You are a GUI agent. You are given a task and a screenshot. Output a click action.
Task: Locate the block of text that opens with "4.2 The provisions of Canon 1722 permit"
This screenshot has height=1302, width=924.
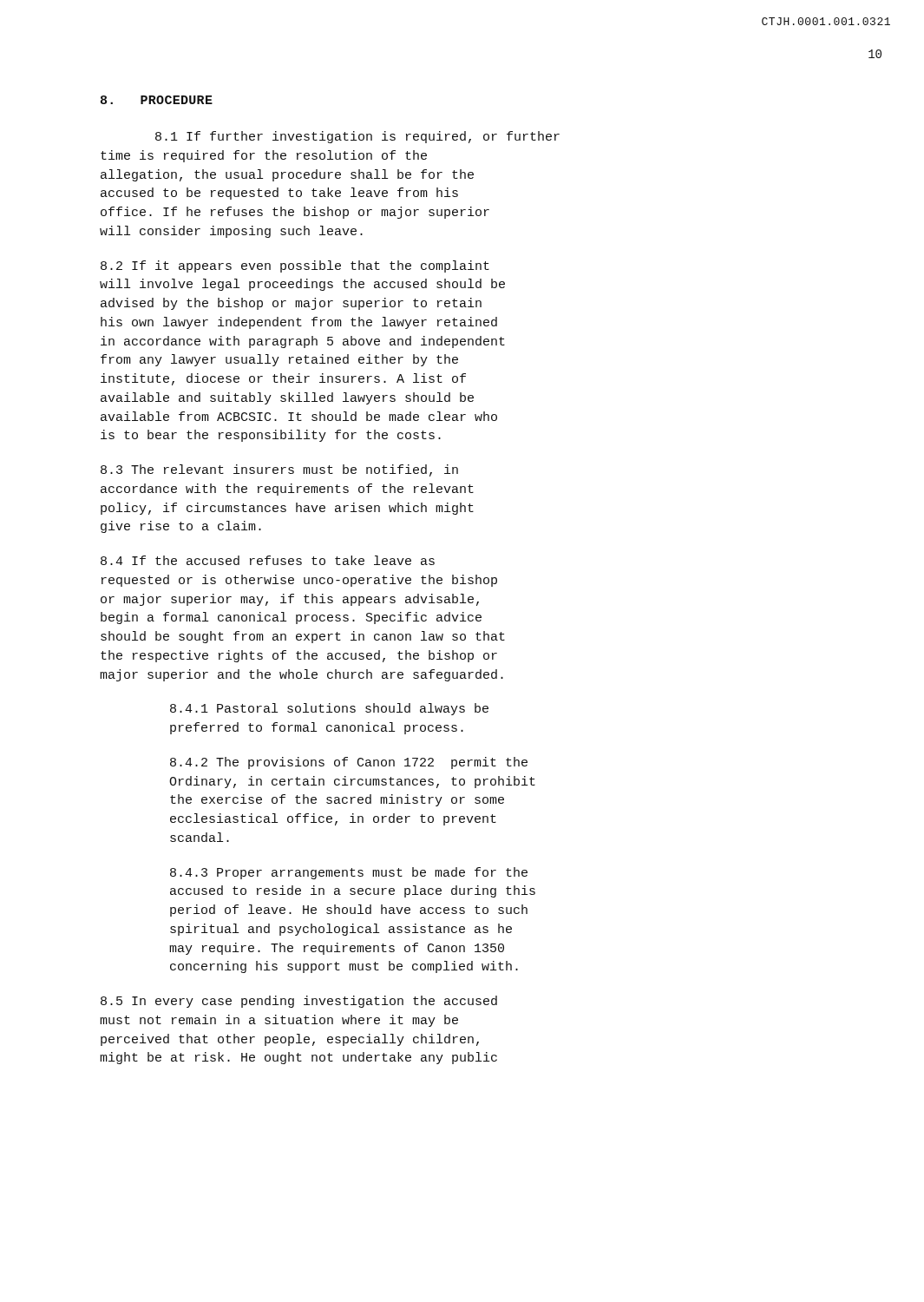pos(353,801)
